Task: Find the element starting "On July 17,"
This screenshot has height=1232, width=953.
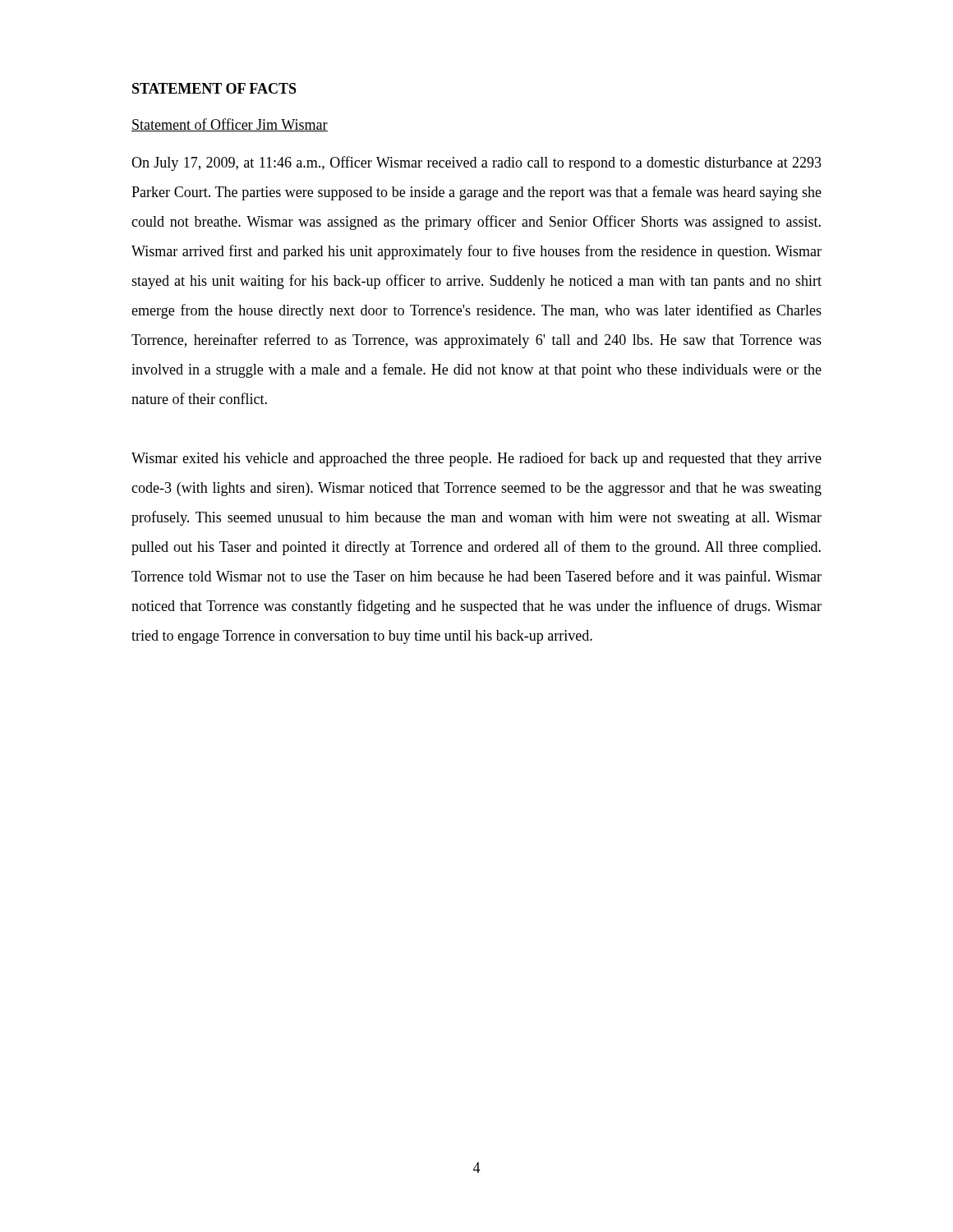Action: coord(476,281)
